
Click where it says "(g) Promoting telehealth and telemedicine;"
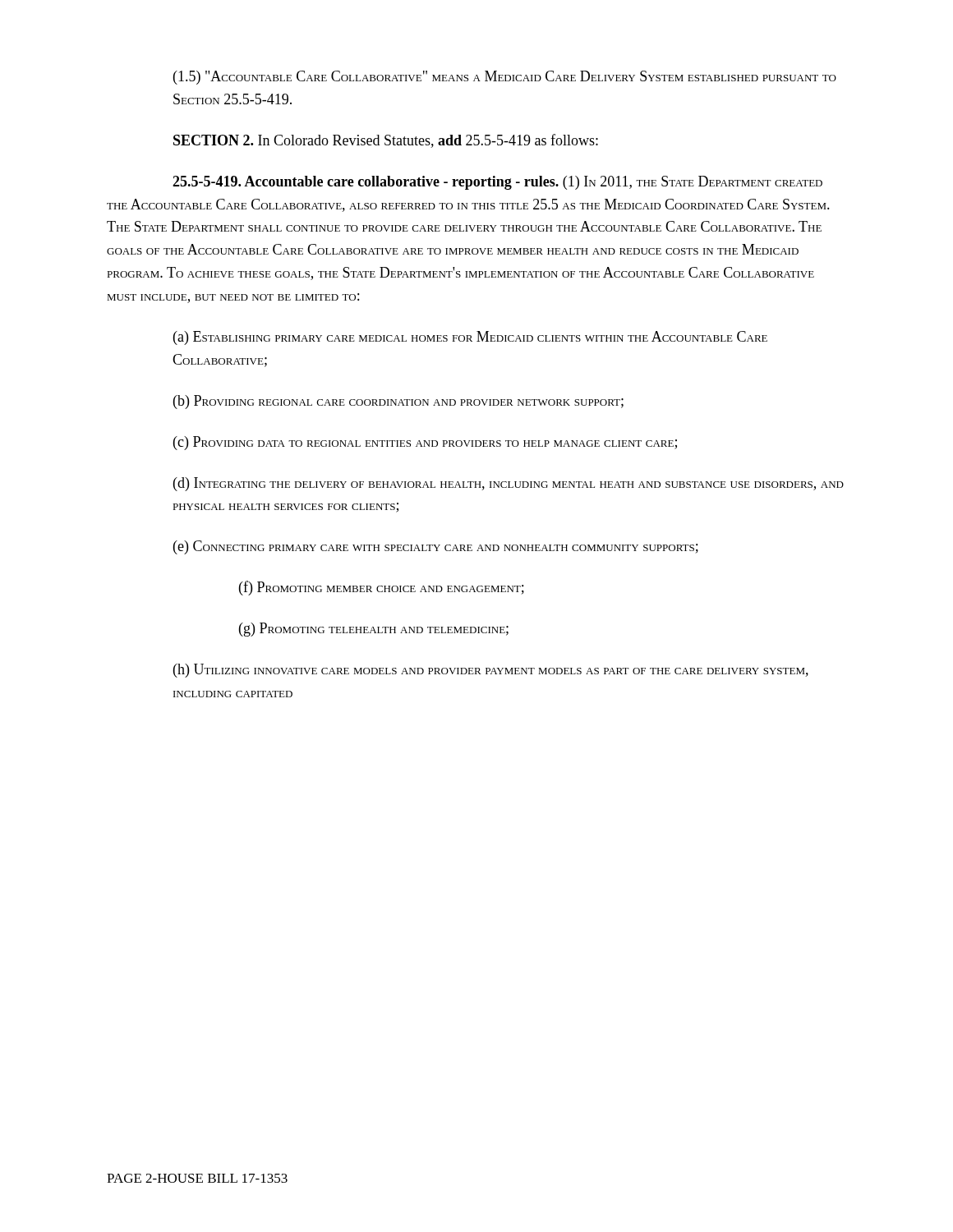(x=509, y=629)
